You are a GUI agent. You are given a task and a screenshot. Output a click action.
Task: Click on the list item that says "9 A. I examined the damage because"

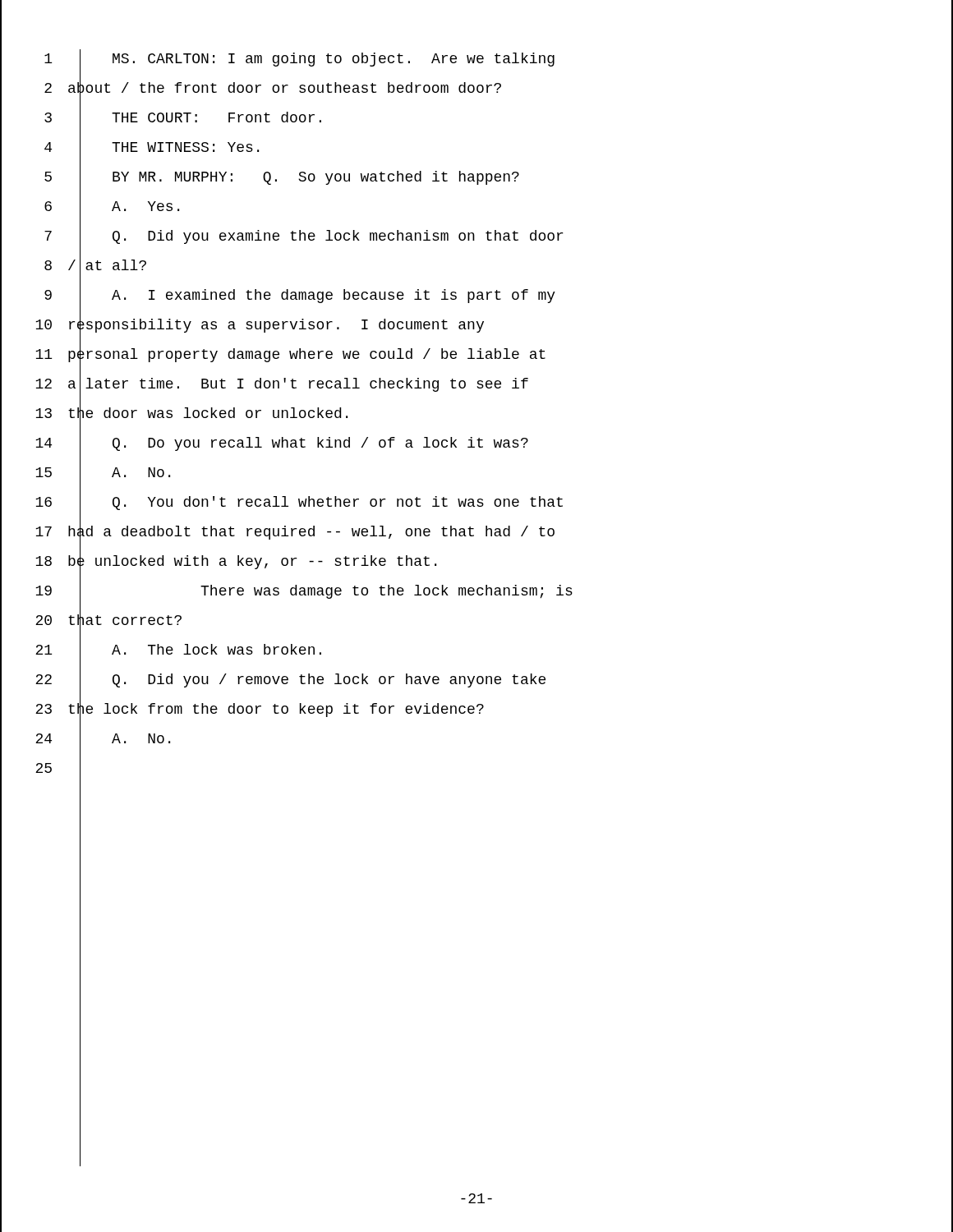pyautogui.click(x=476, y=295)
